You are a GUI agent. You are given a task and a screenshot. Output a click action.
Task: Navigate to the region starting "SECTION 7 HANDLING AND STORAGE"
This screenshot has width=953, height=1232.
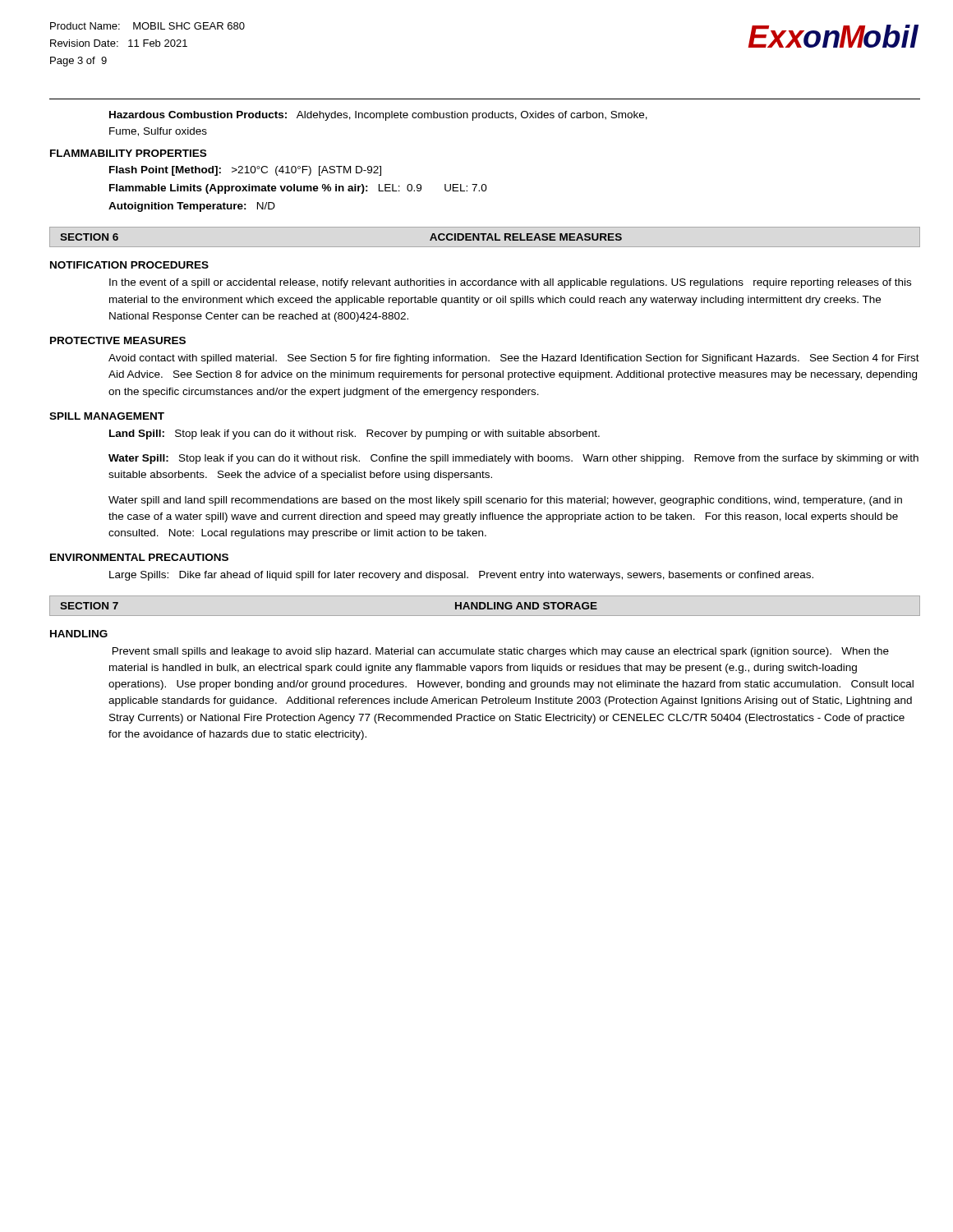[485, 605]
